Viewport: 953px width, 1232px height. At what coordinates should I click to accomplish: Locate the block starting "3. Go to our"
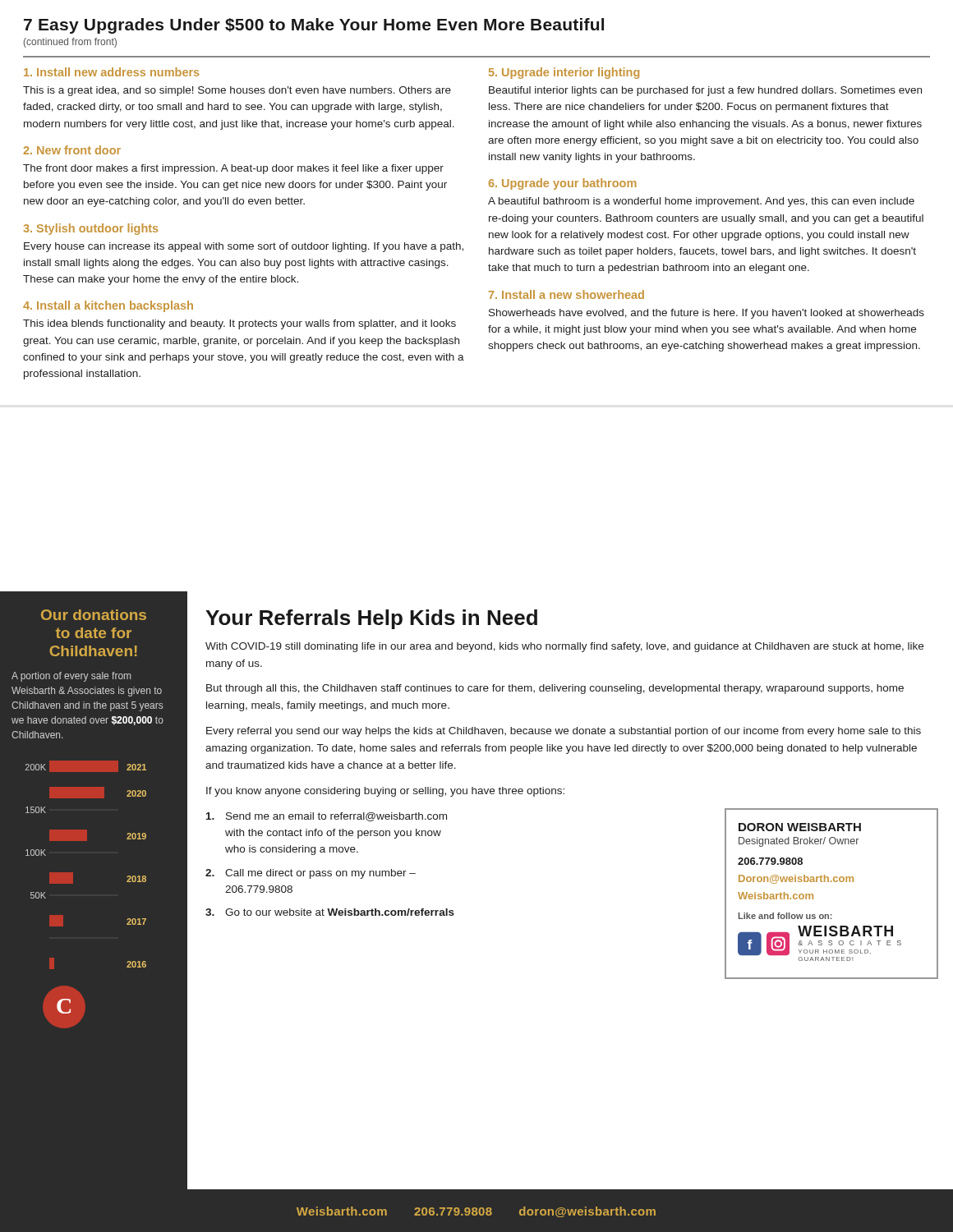tap(458, 913)
